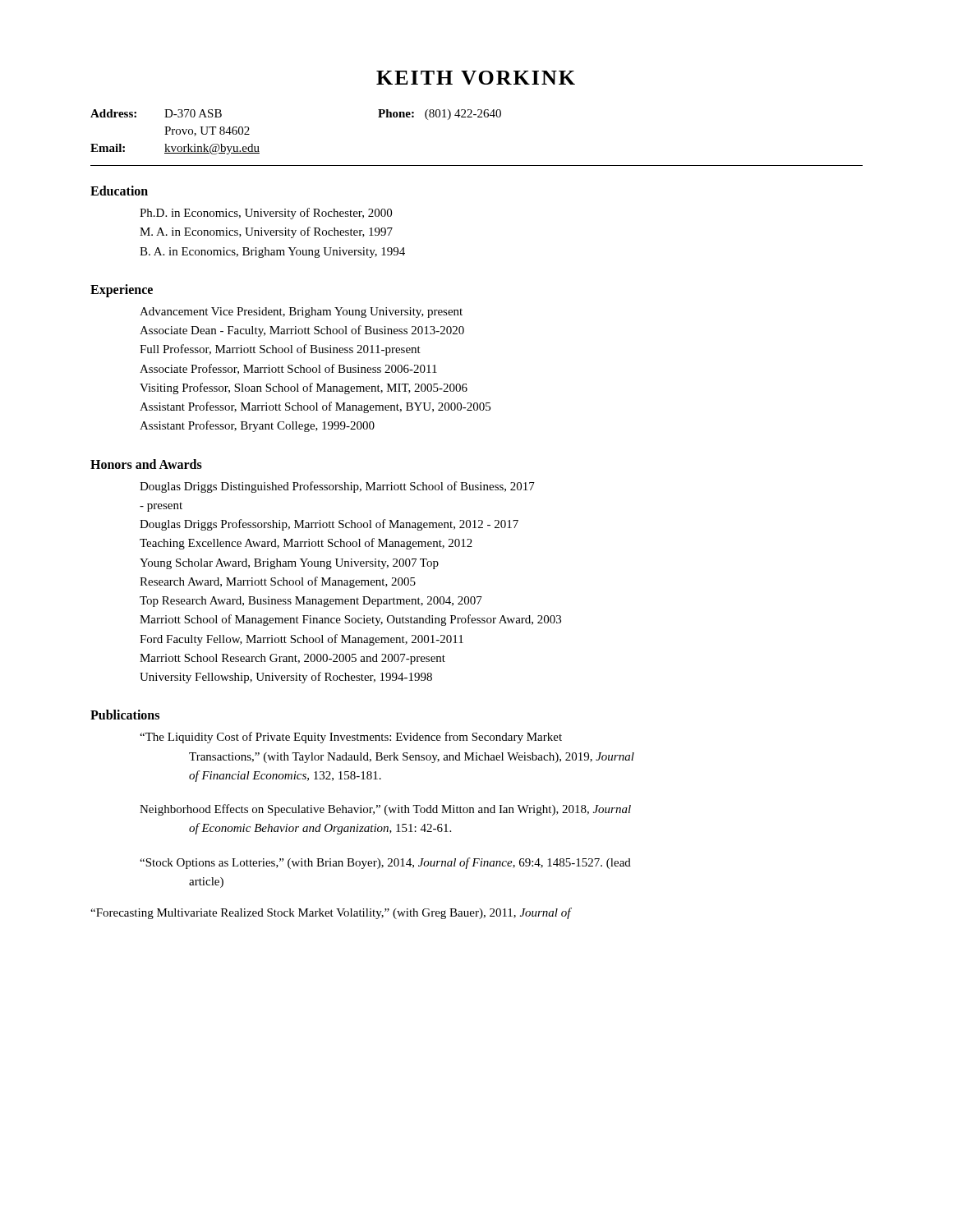Screen dimensions: 1232x953
Task: Select the element starting "Address: D-370 ASB Phone: (801) 422-2640 Provo,"
Action: [118, 114]
